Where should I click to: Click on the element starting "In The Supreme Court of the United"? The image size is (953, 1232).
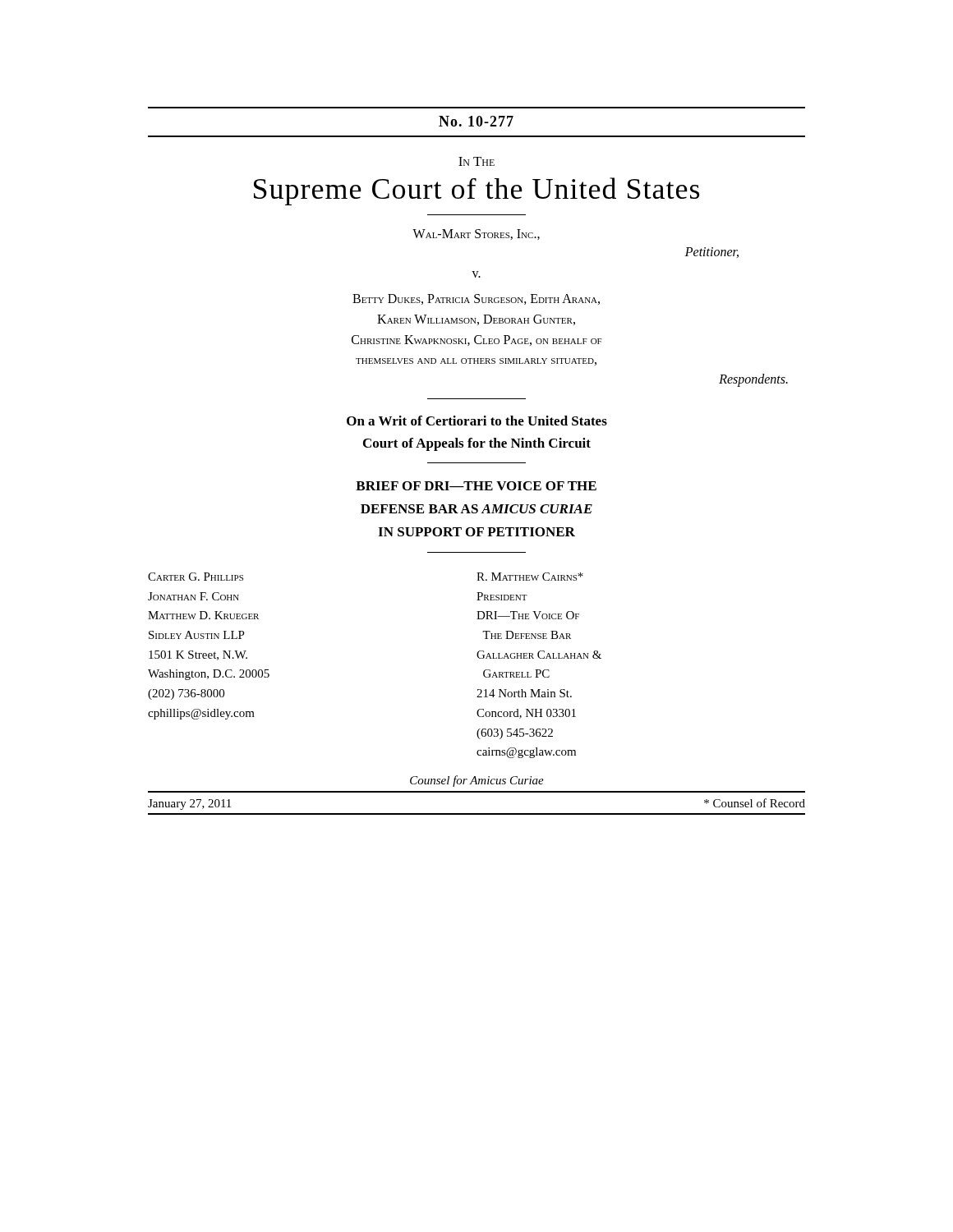(476, 180)
